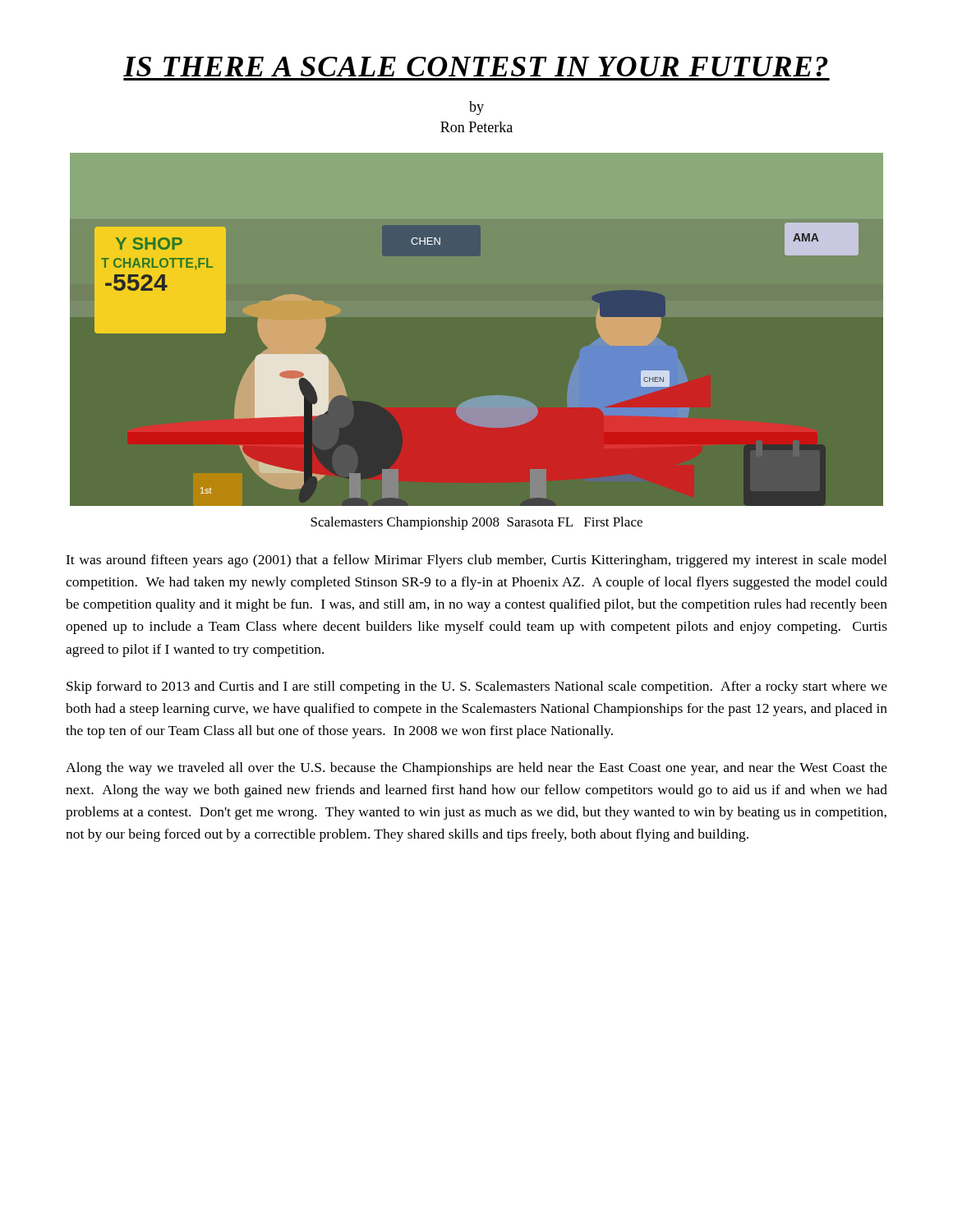Viewport: 953px width, 1232px height.
Task: Locate the title that says "IS THERE A SCALE CONTEST"
Action: coord(476,67)
